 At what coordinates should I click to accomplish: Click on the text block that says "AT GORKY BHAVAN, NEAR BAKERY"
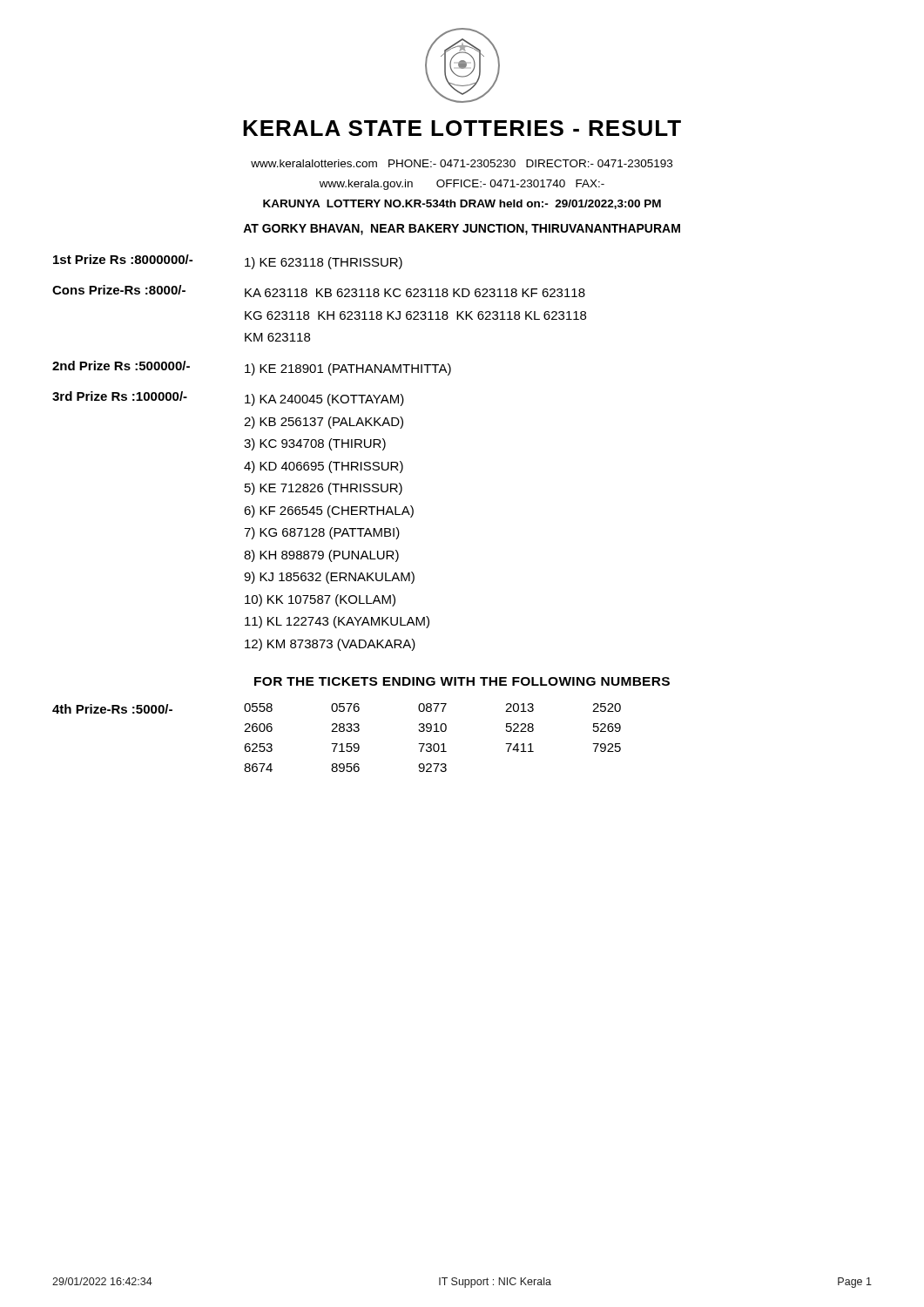pos(462,228)
